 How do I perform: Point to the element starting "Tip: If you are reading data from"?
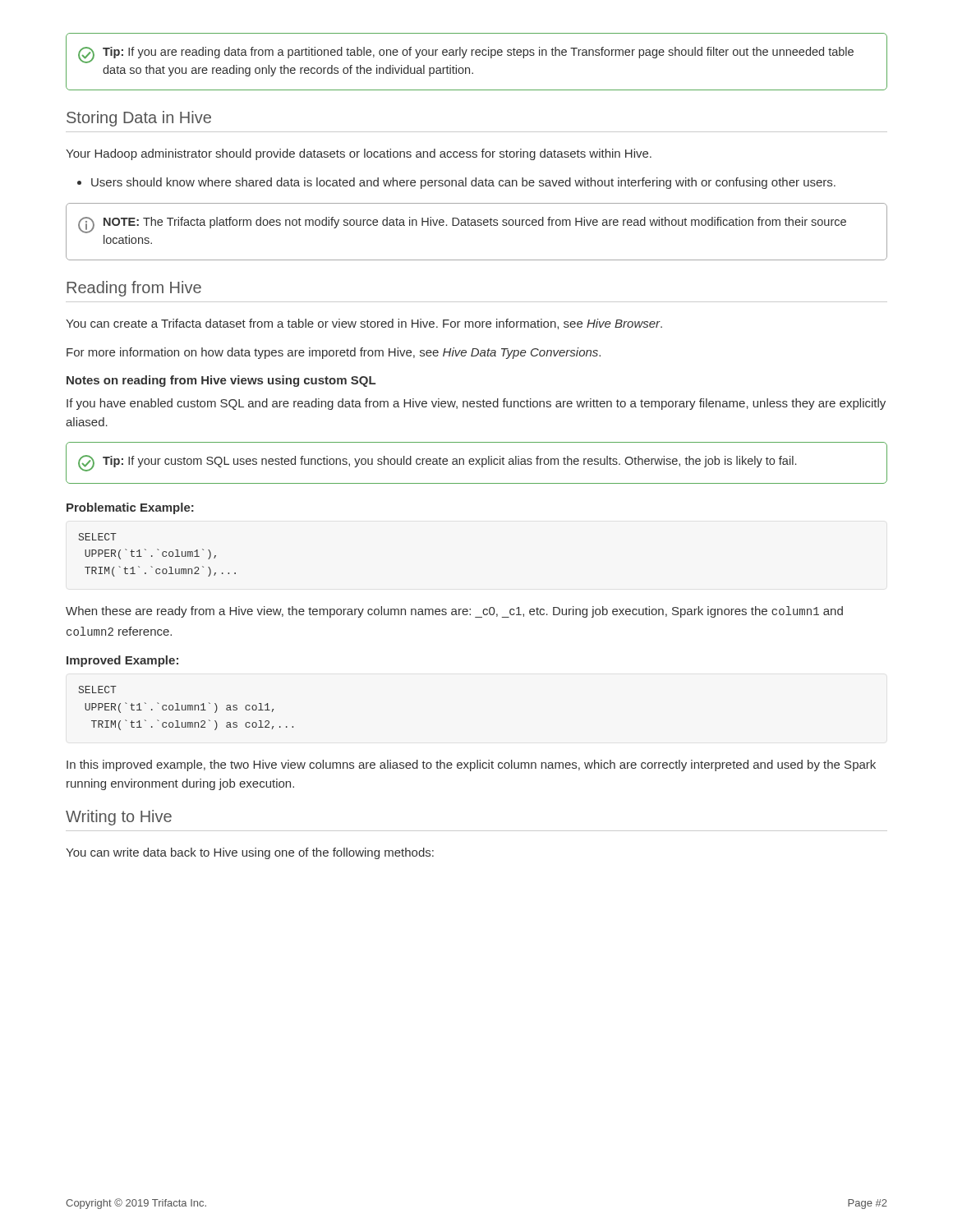coord(476,61)
